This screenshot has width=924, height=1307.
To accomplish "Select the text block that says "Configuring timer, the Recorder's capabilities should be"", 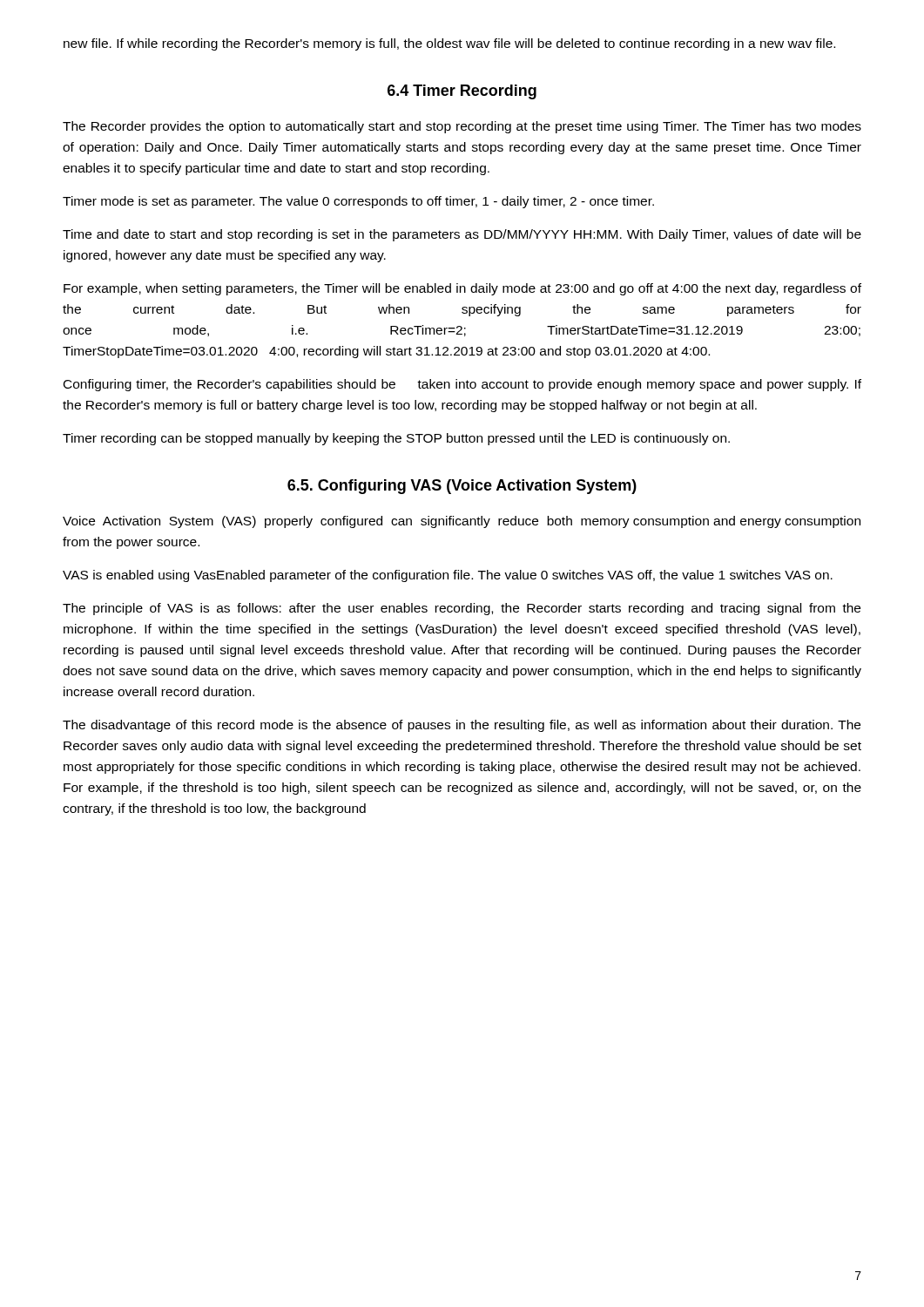I will point(462,395).
